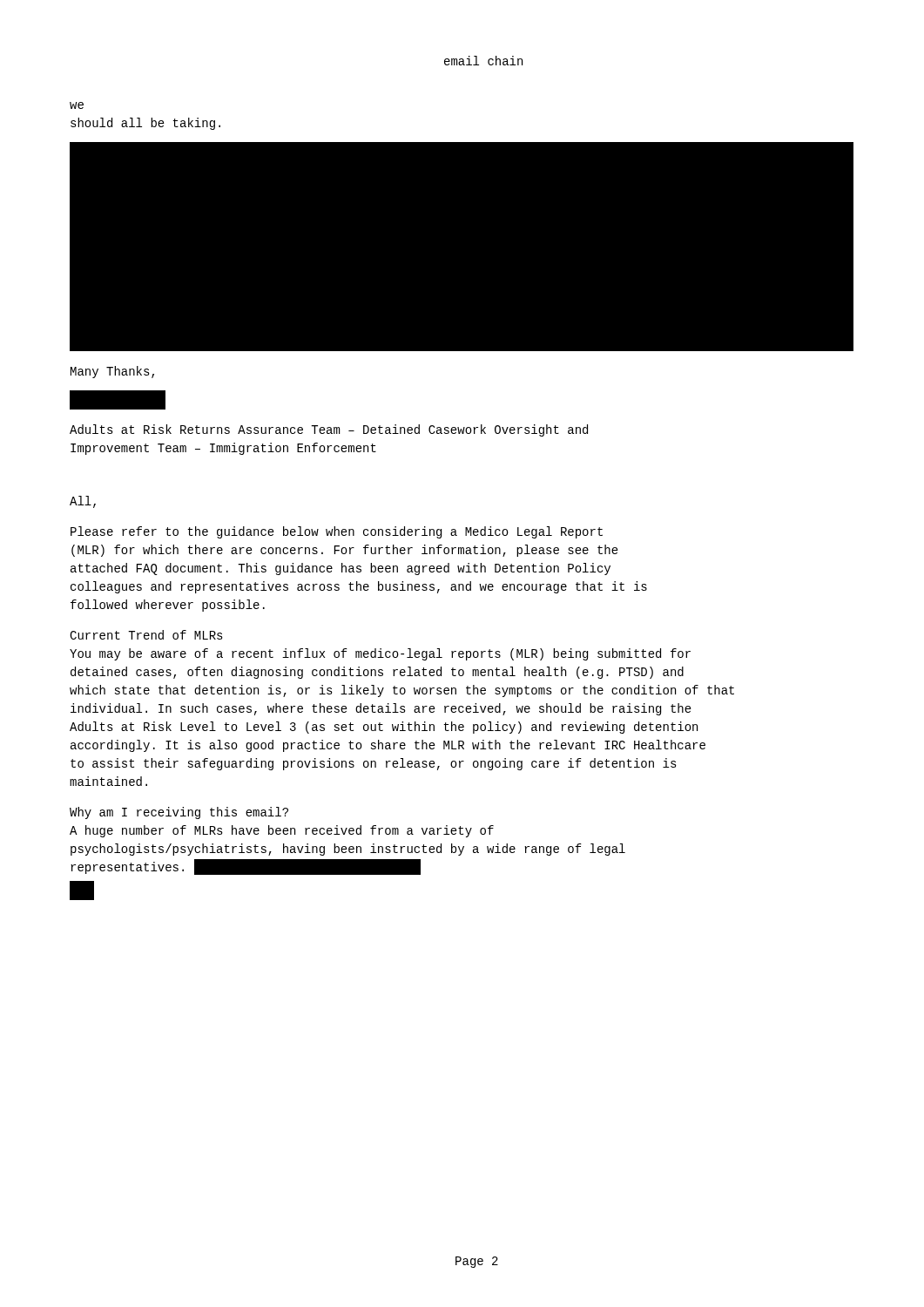Image resolution: width=924 pixels, height=1307 pixels.
Task: Click where it says "Many Thanks,"
Action: tap(114, 372)
